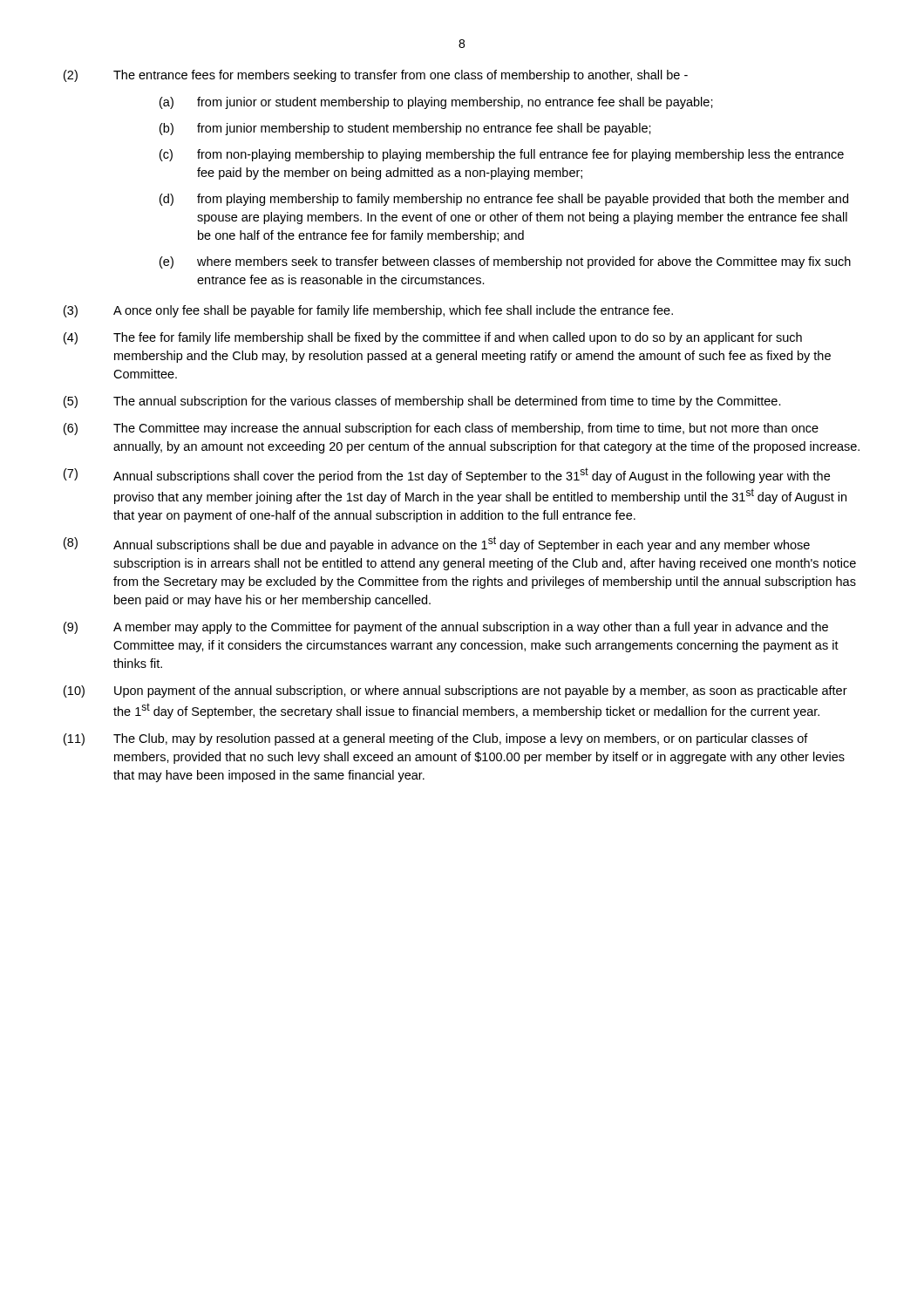Viewport: 924px width, 1308px height.
Task: Locate the list item that says "(7) Annual subscriptions shall cover"
Action: click(462, 495)
